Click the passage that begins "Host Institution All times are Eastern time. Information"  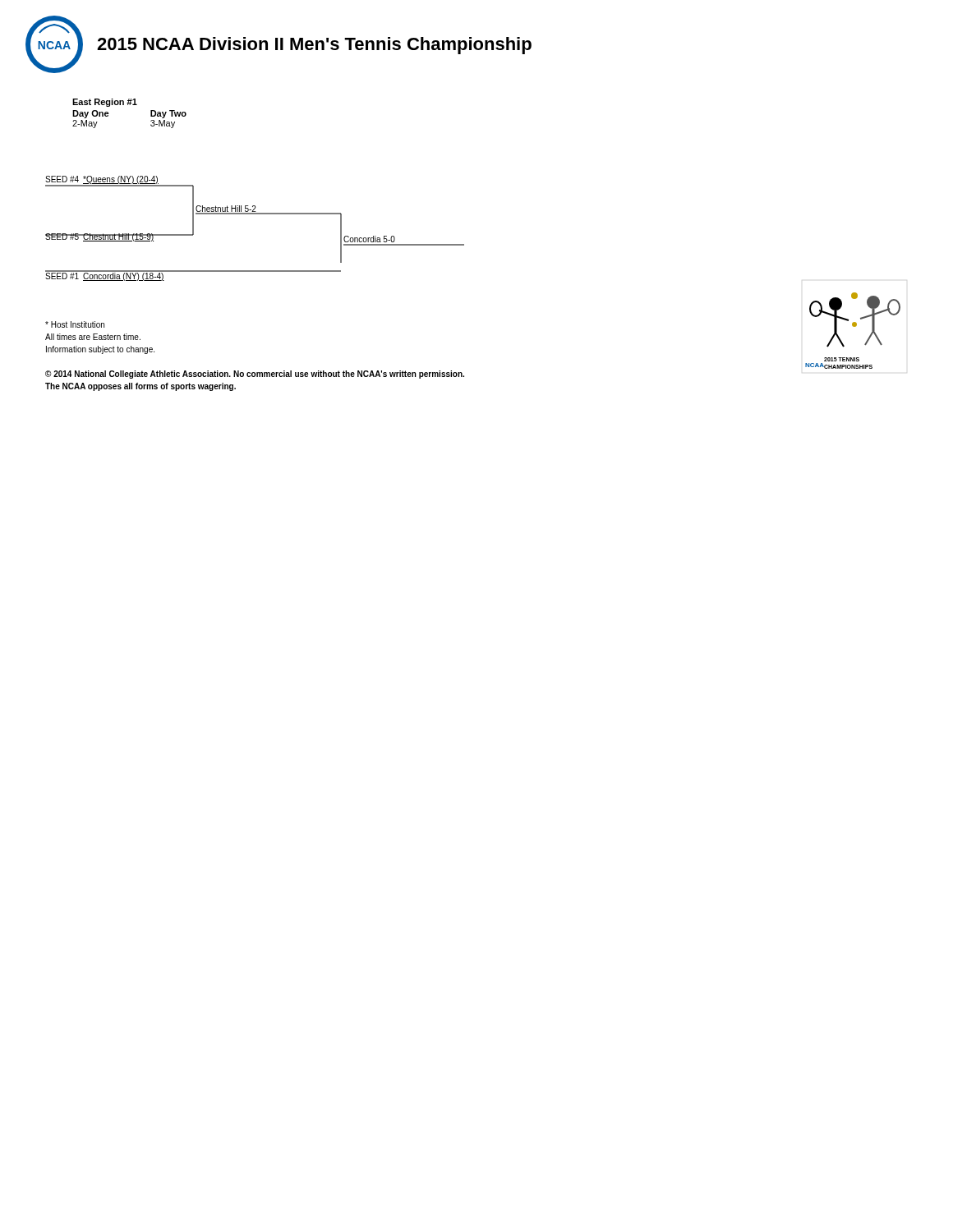point(100,337)
